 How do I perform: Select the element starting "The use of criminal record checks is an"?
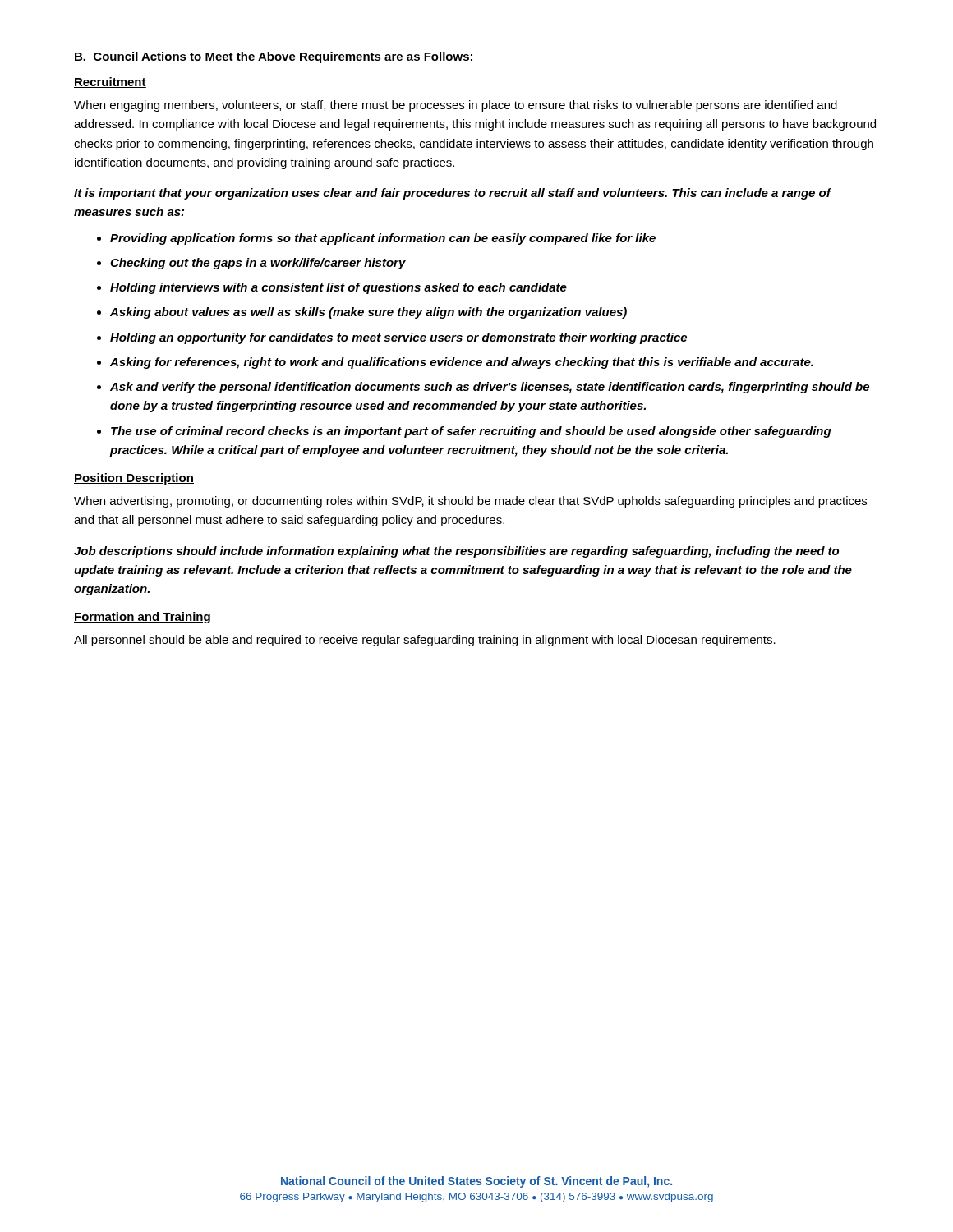[486, 440]
